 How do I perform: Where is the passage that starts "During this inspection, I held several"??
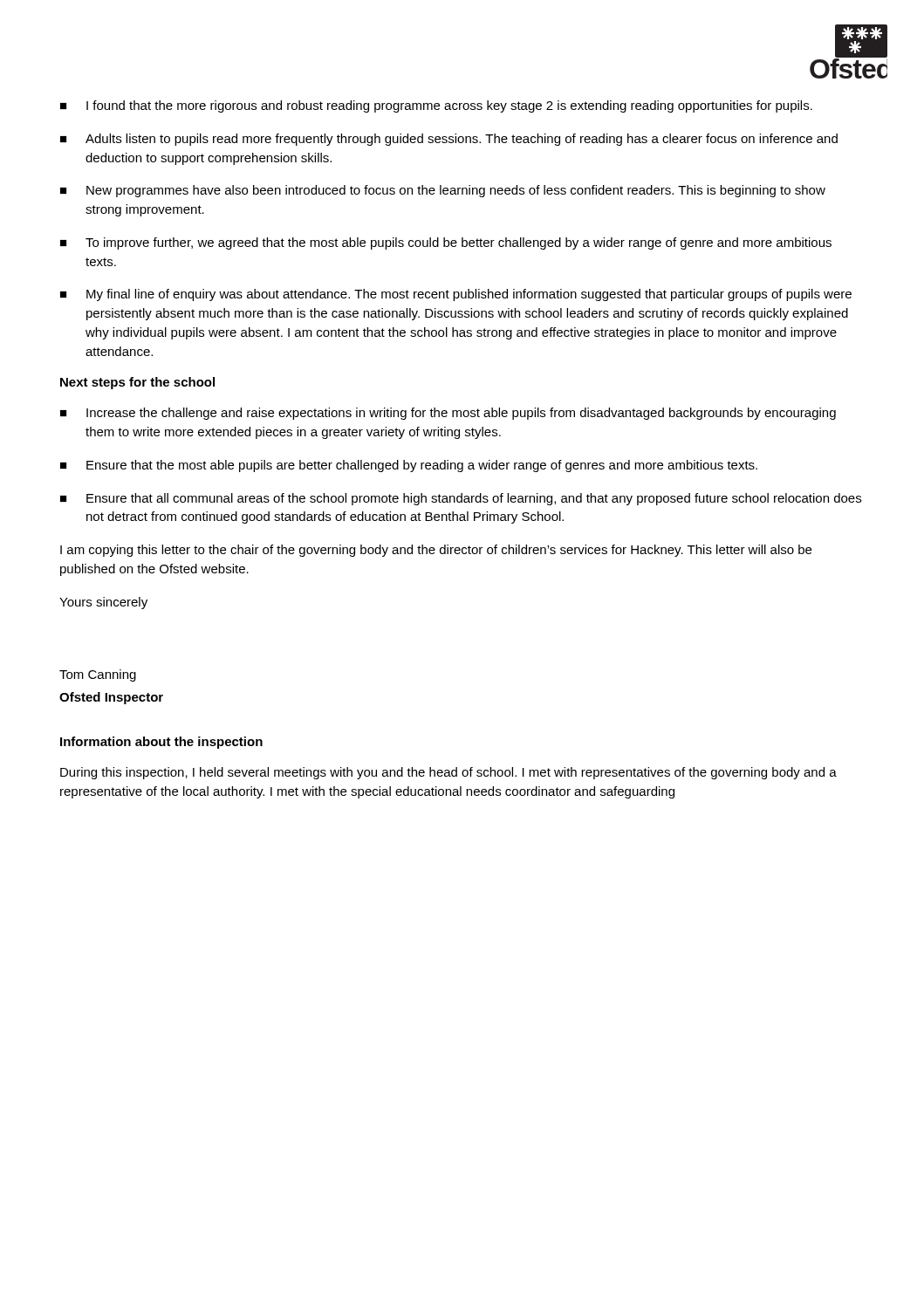click(x=448, y=782)
